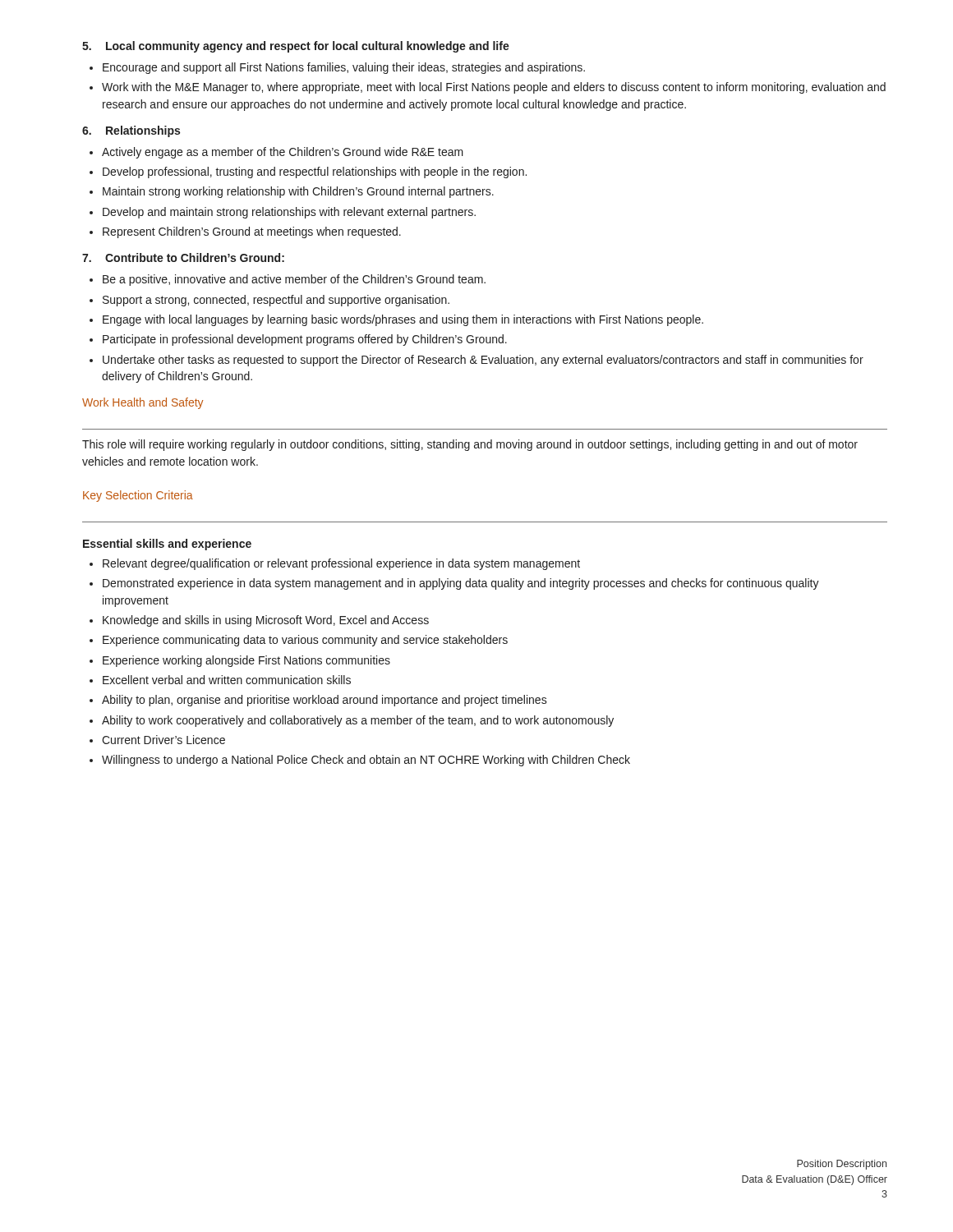Select the section header with the text "Key Selection Criteria"
The width and height of the screenshot is (953, 1232).
[138, 496]
